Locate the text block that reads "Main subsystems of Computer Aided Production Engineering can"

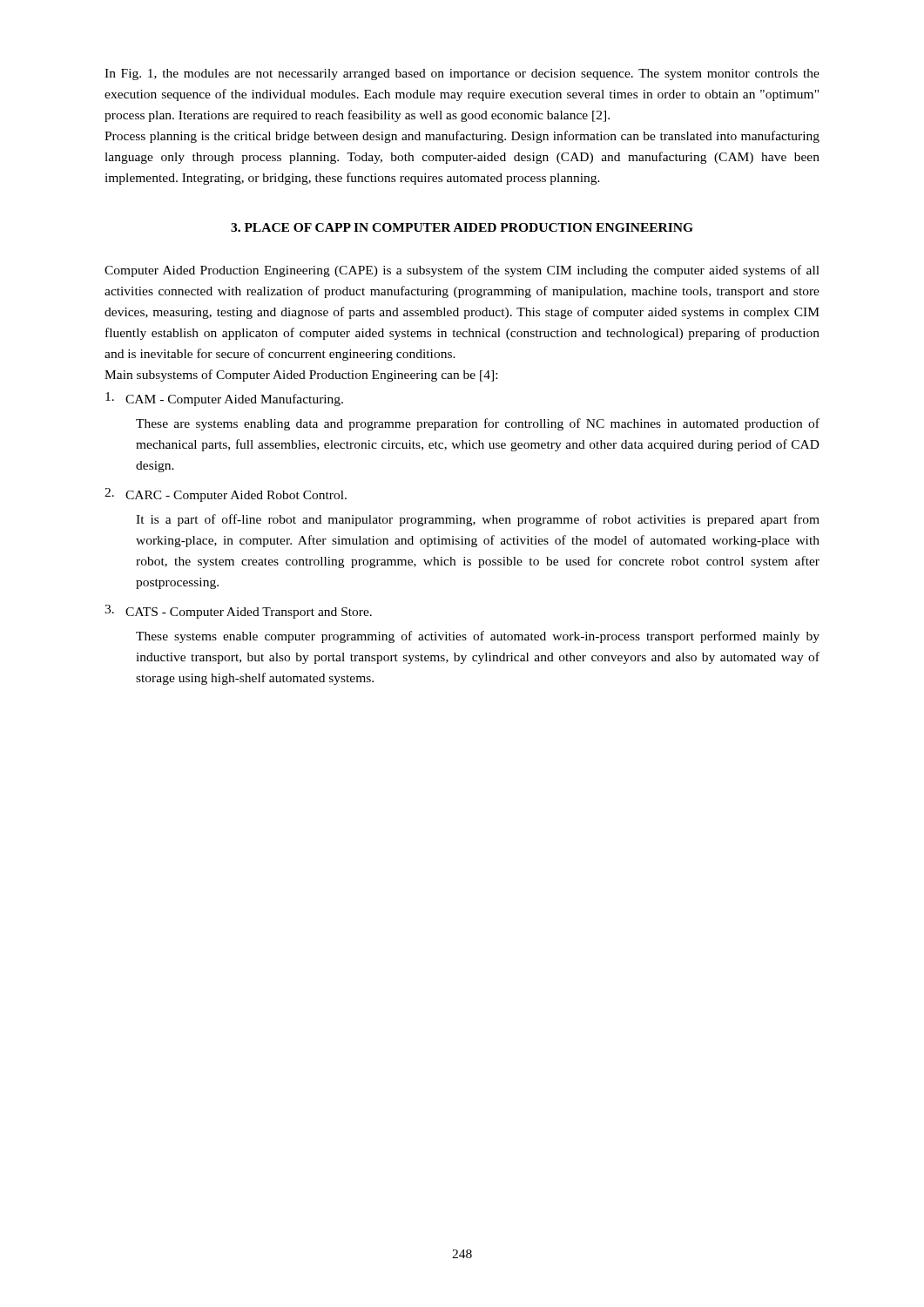[x=462, y=375]
